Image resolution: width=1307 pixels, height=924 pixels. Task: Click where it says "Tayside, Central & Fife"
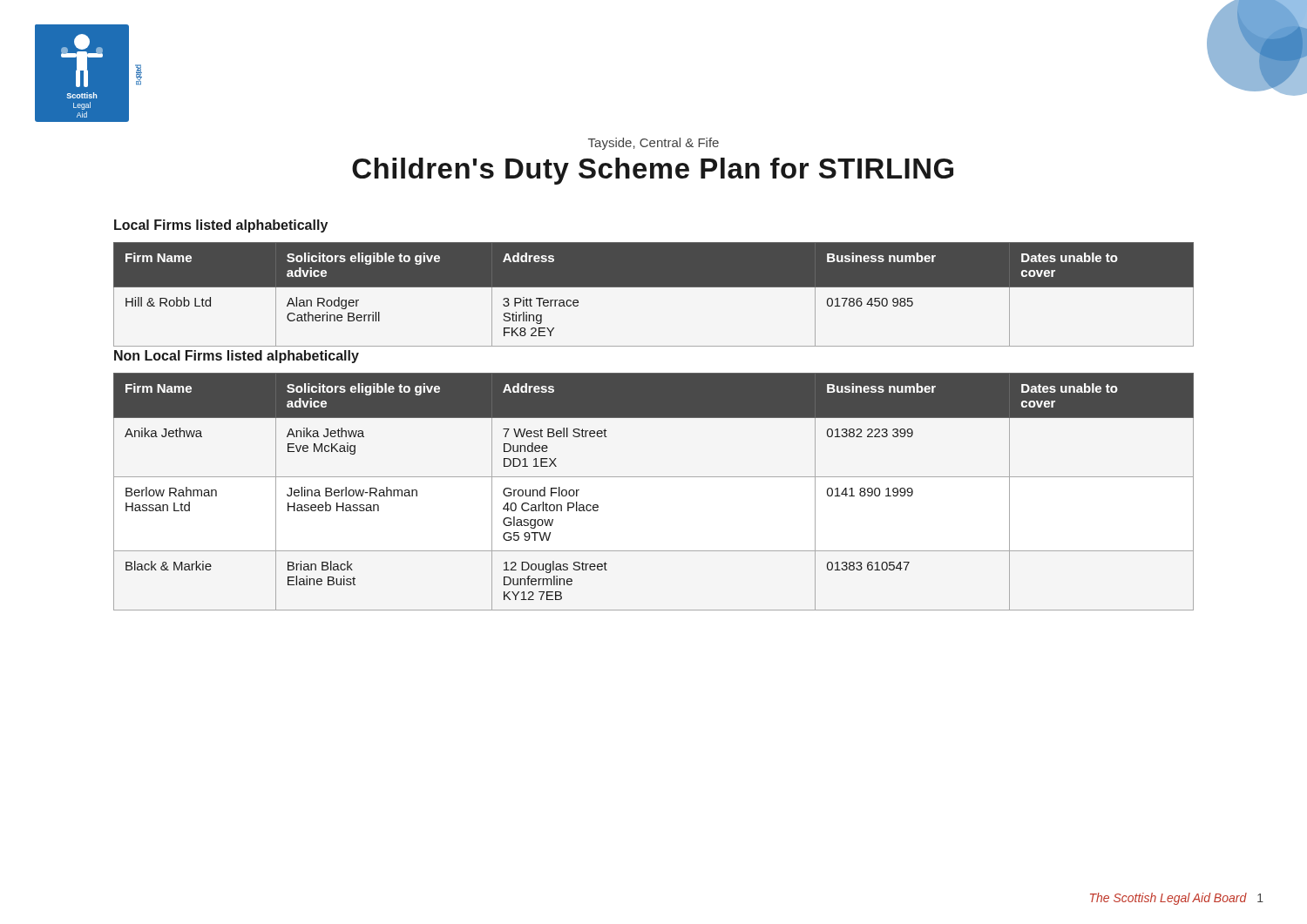click(654, 142)
